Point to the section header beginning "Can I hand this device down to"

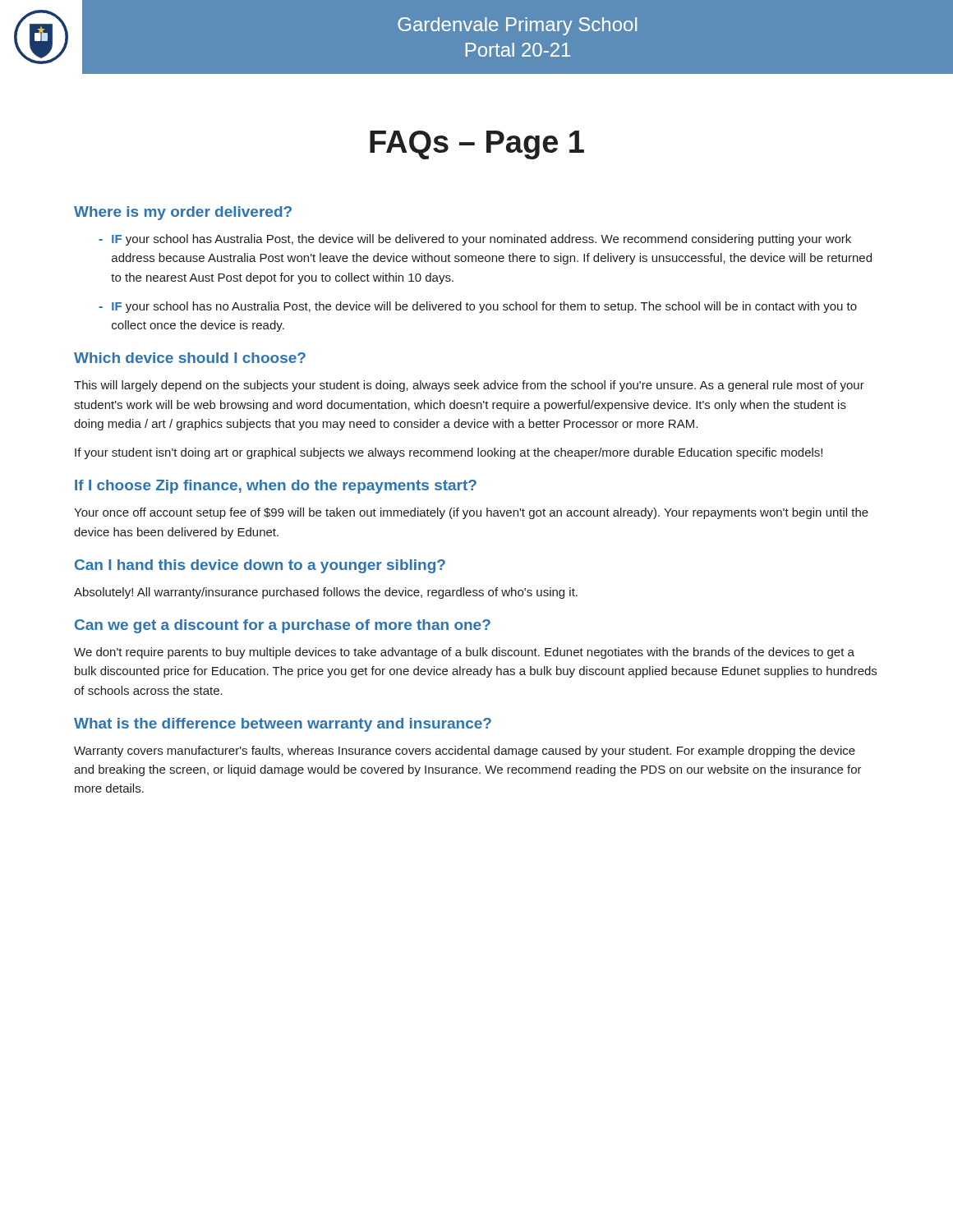click(x=260, y=565)
